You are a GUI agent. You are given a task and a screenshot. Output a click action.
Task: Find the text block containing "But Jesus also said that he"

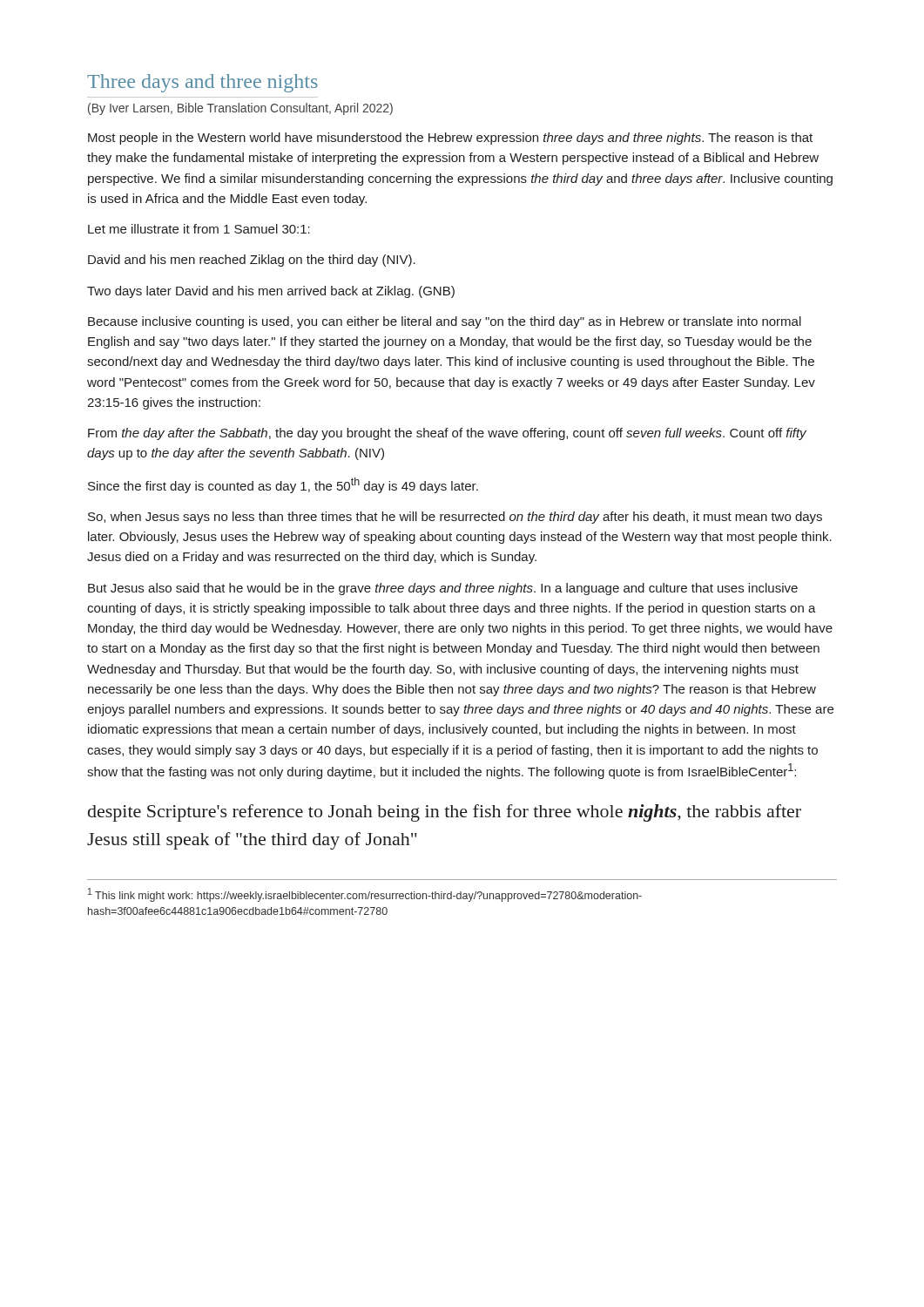coord(461,679)
